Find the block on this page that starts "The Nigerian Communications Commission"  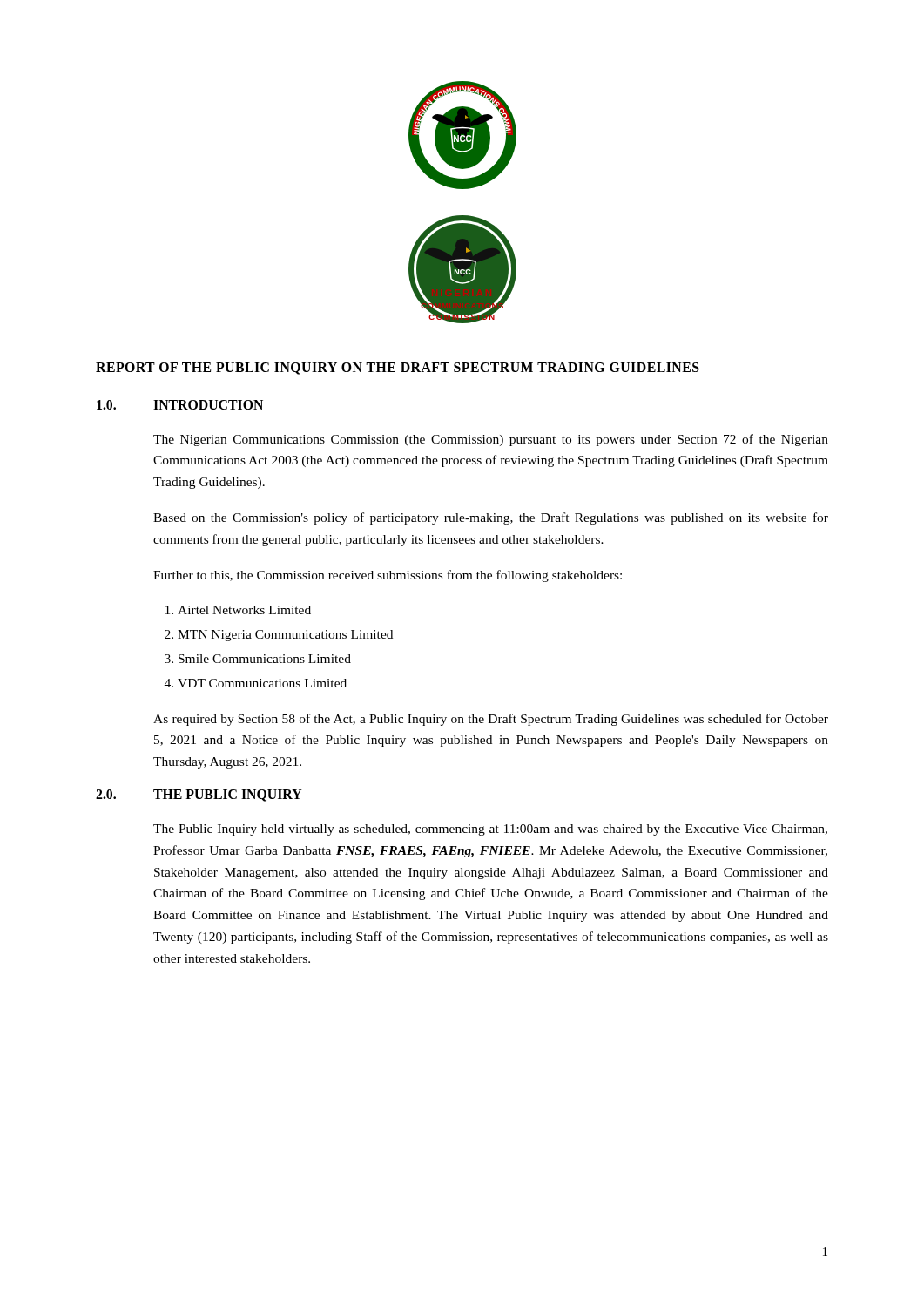pos(491,460)
